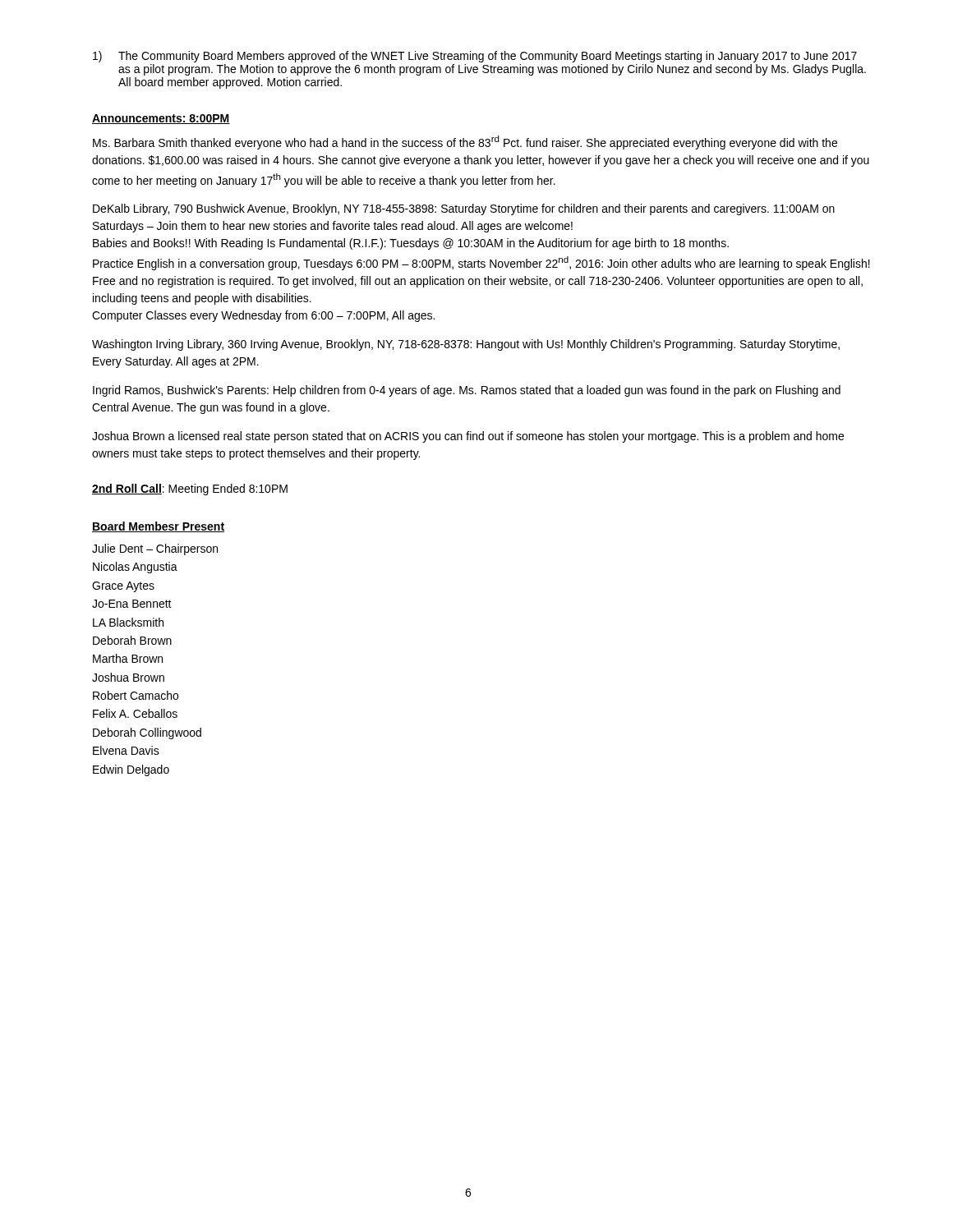Where does it say "Board Membesr Present"?
This screenshot has width=953, height=1232.
158,526
